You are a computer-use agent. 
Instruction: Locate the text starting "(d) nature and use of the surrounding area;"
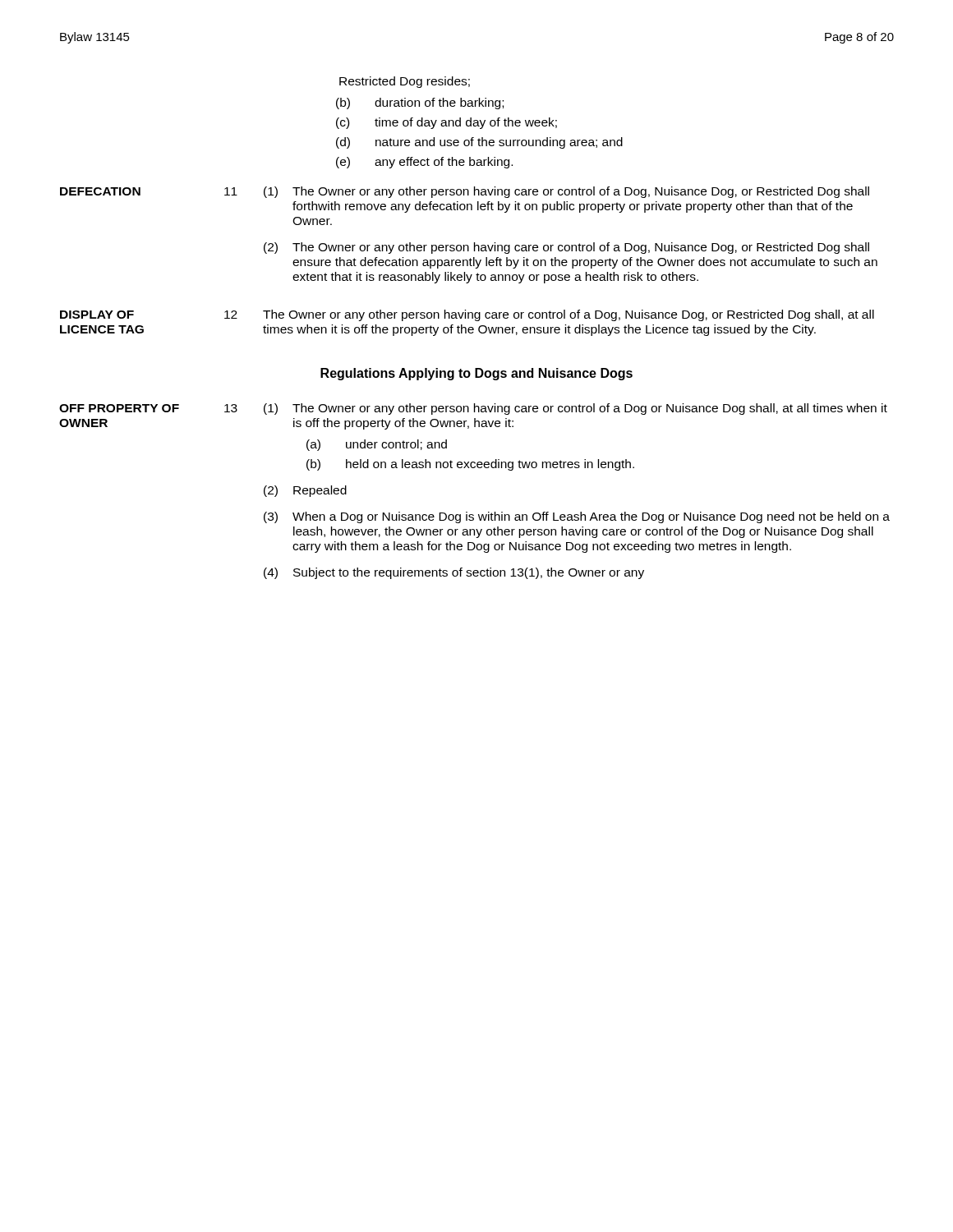608,142
